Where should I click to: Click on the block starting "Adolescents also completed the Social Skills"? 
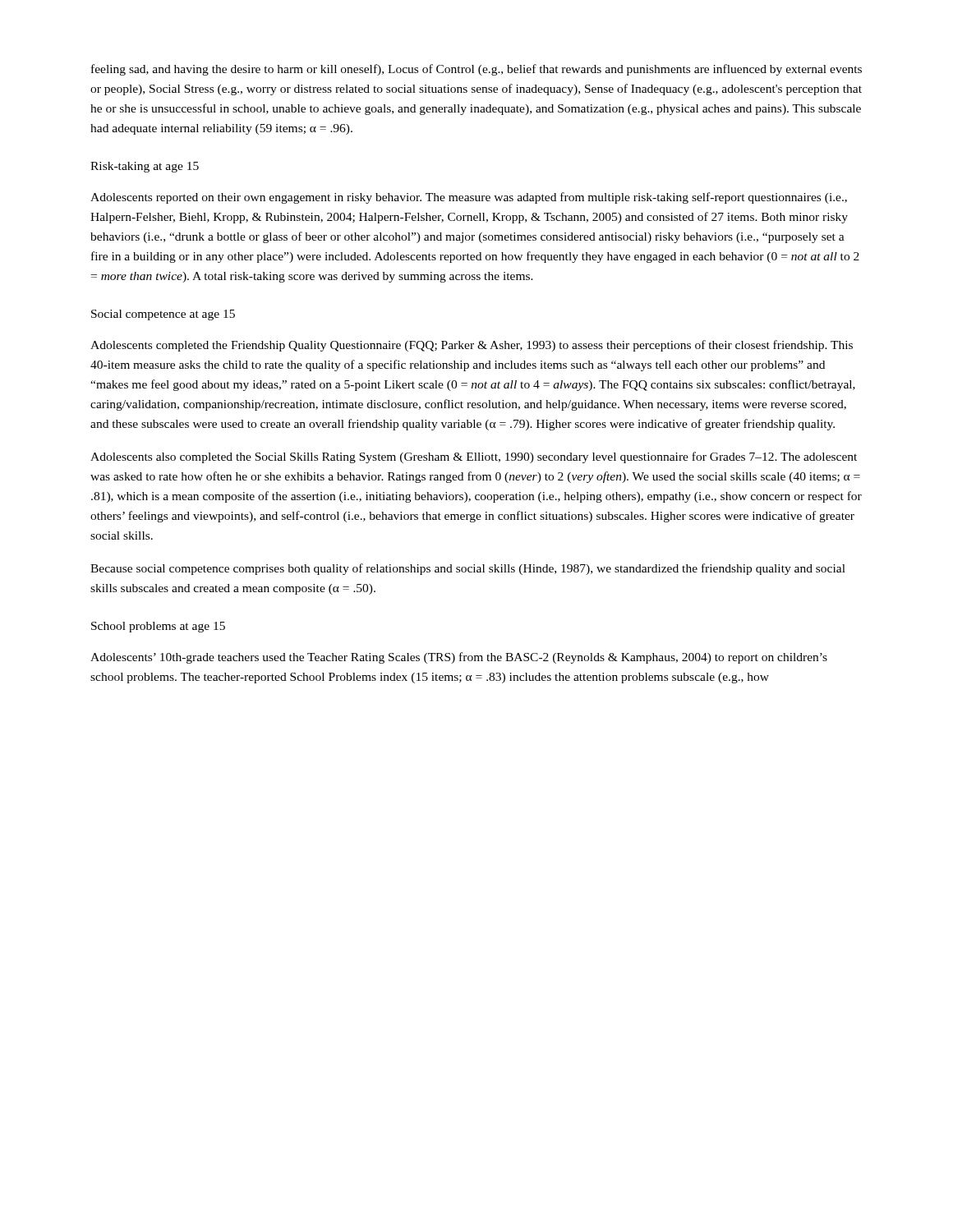click(x=476, y=496)
